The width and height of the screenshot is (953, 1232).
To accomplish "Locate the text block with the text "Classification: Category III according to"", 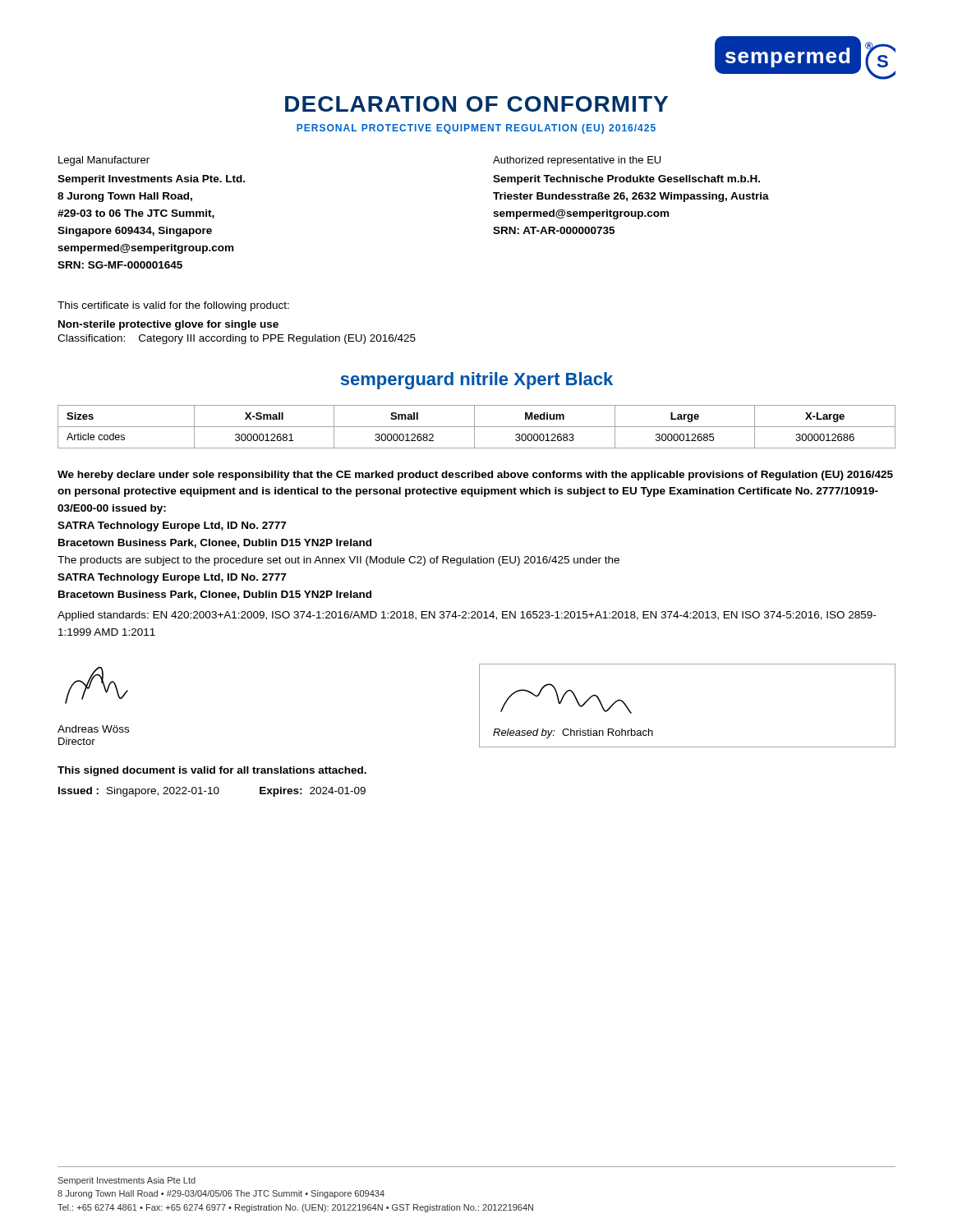I will (237, 338).
